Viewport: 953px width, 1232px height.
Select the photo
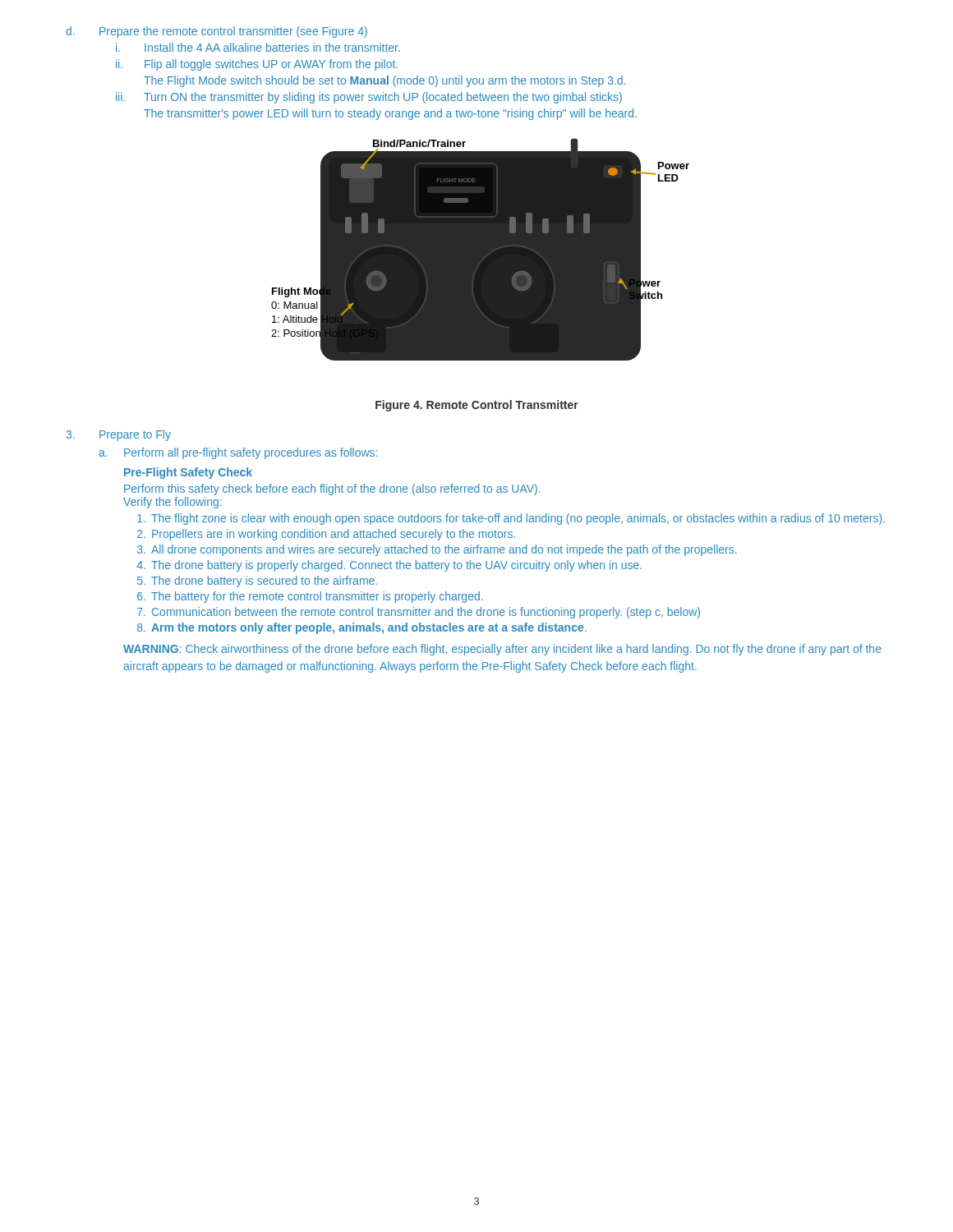[476, 263]
